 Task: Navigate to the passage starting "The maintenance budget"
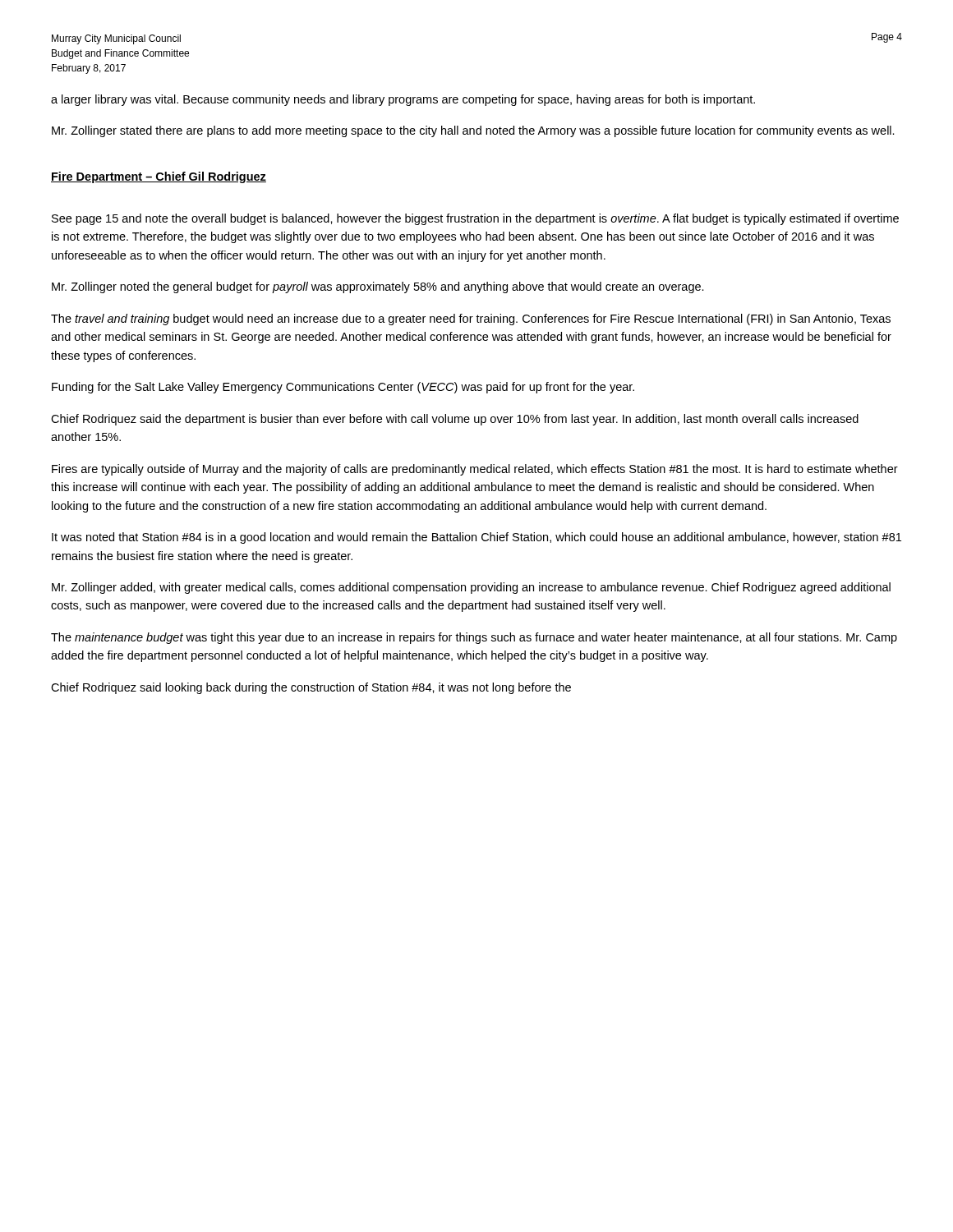474,646
